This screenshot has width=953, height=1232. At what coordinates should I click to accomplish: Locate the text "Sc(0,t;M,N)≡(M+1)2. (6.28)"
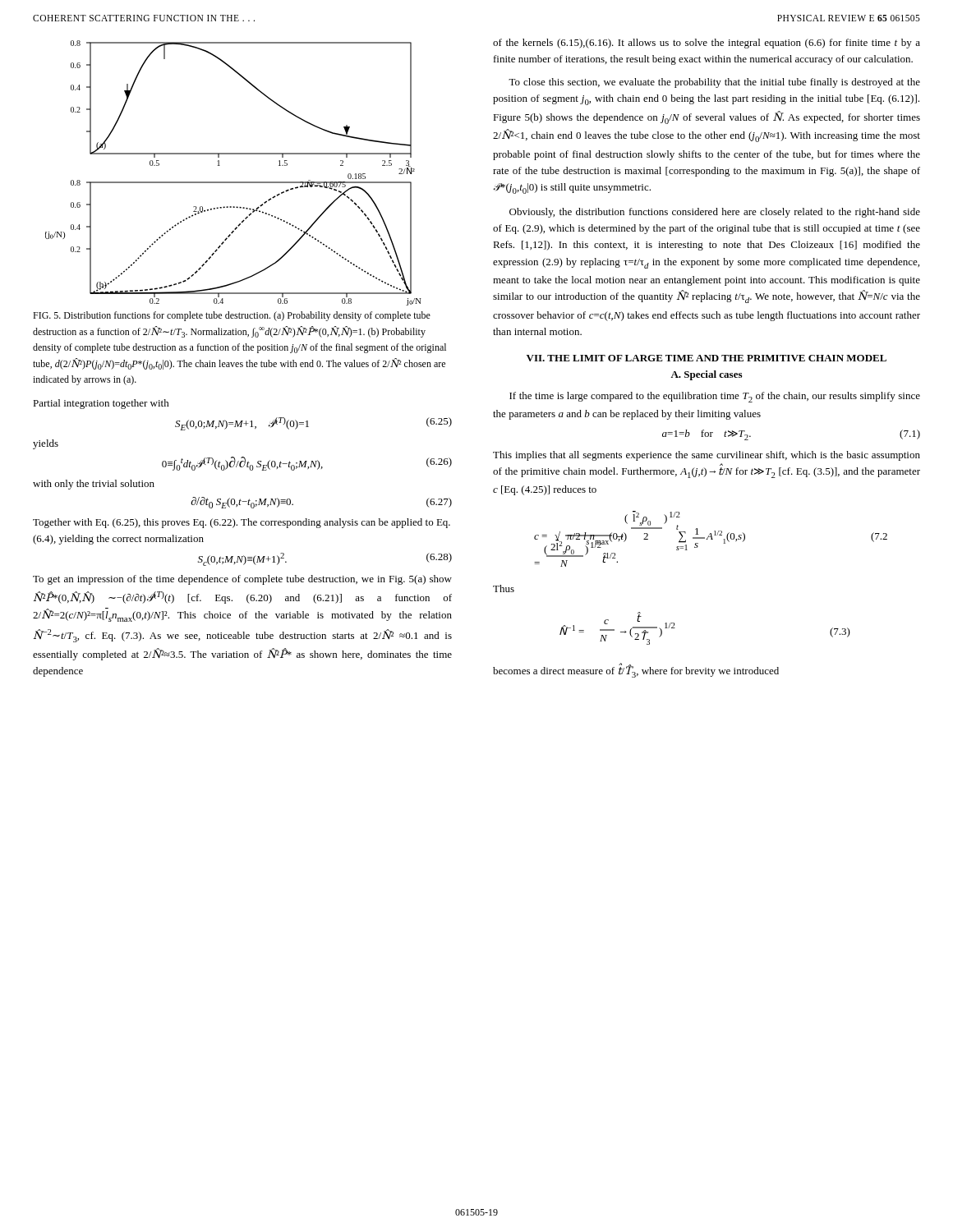(240, 559)
